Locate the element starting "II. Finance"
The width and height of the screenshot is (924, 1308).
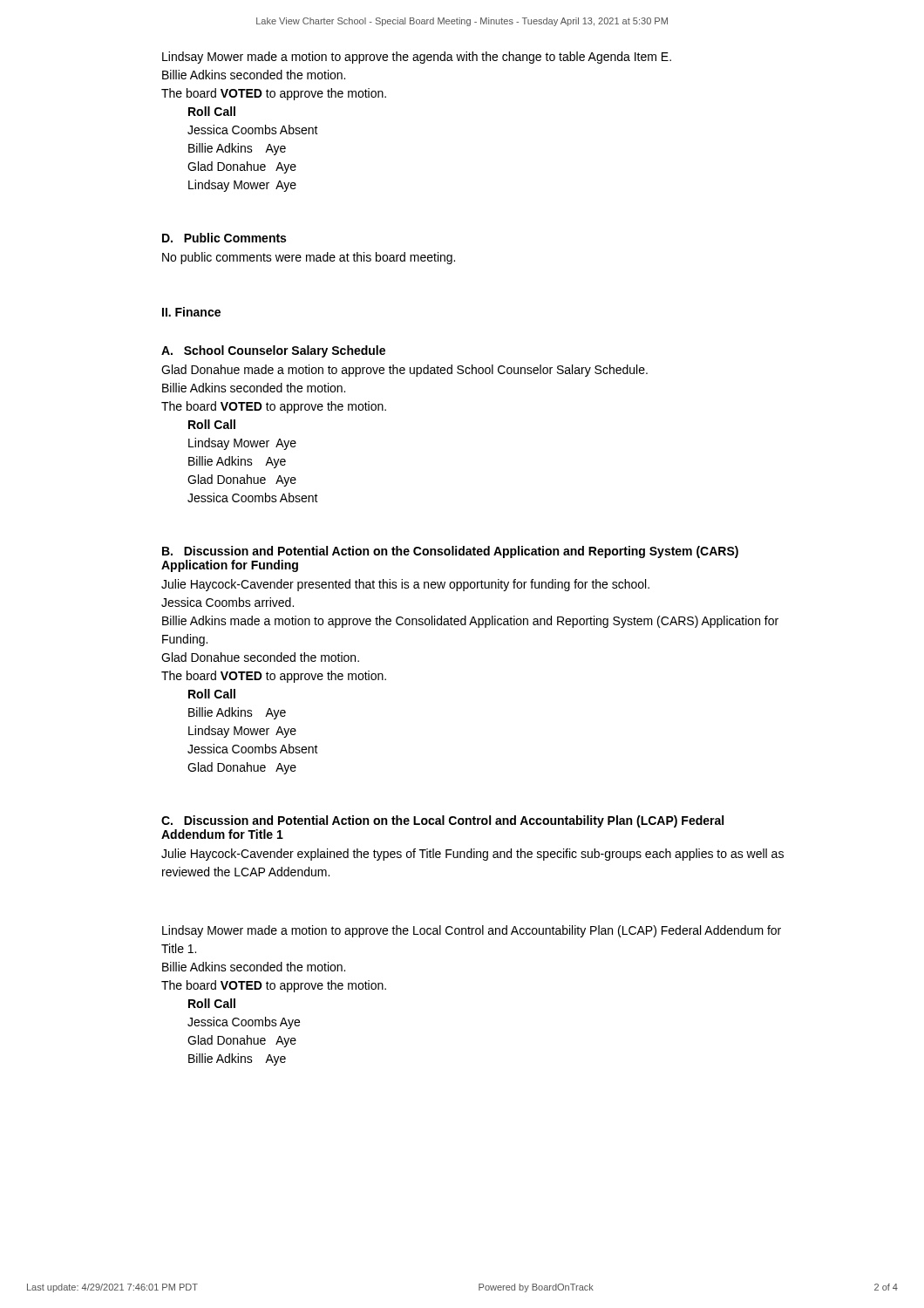pyautogui.click(x=191, y=312)
